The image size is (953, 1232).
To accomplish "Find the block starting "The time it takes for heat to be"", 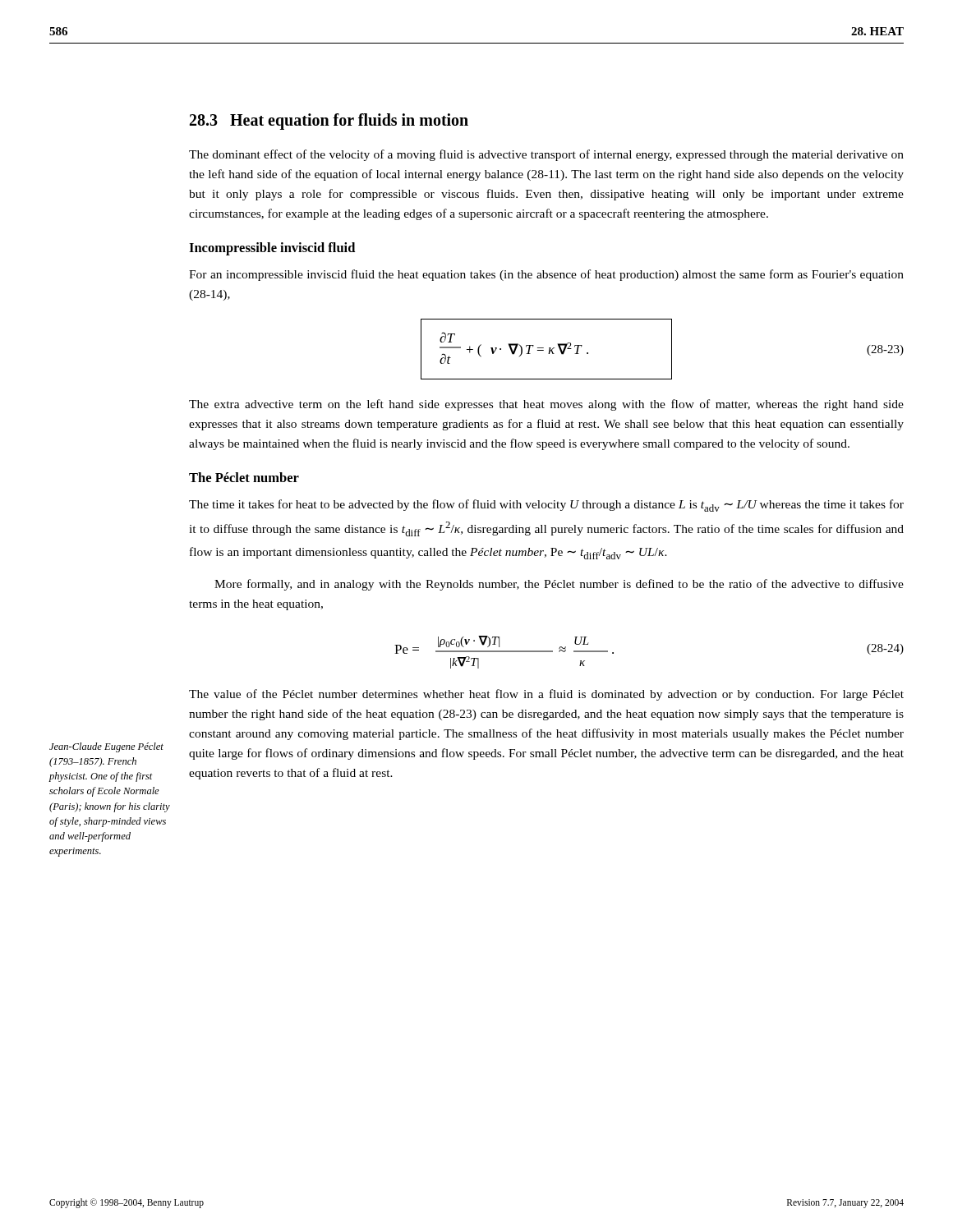I will click(546, 554).
